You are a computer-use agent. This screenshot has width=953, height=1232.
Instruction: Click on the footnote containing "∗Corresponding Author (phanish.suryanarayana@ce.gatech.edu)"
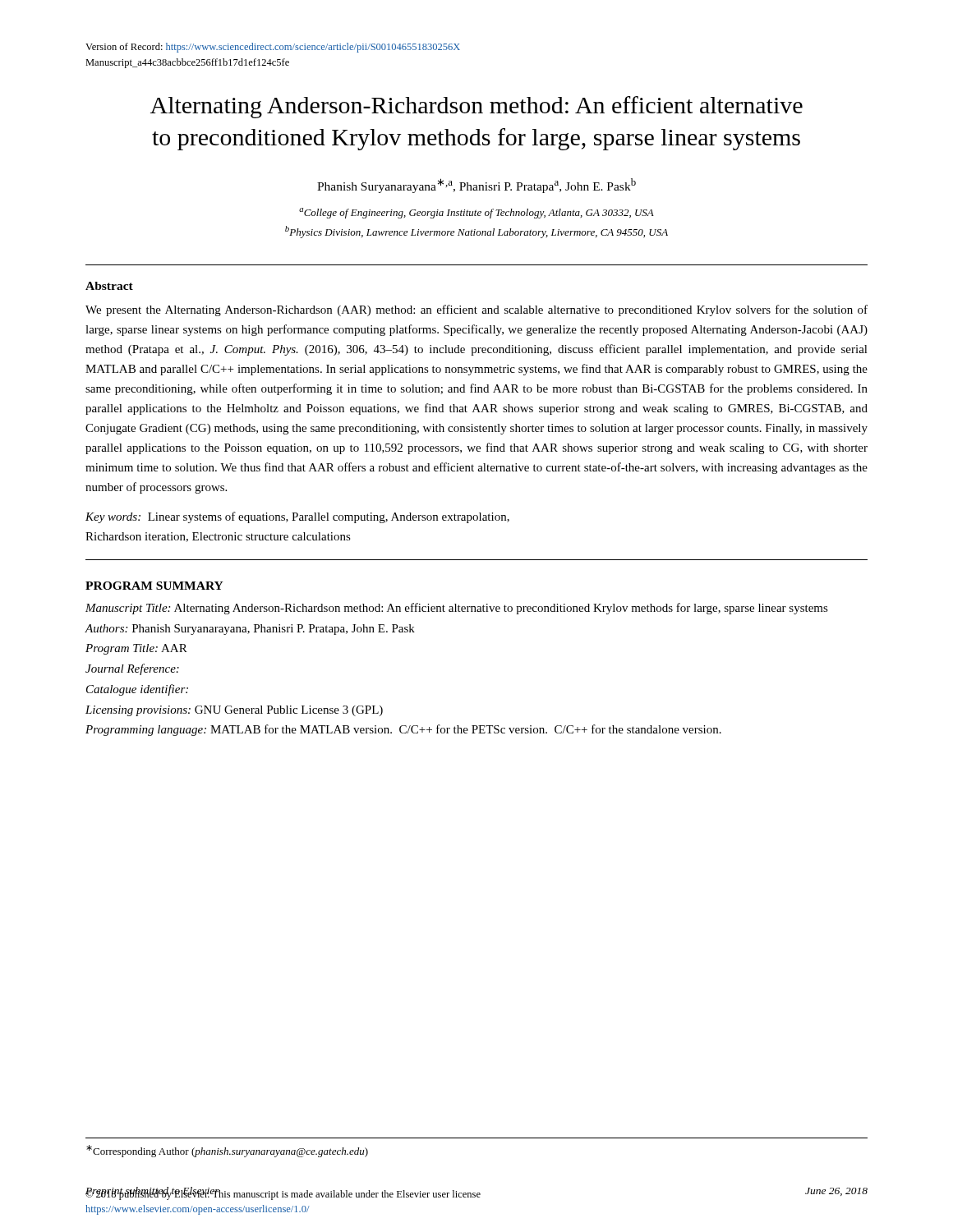click(227, 1150)
